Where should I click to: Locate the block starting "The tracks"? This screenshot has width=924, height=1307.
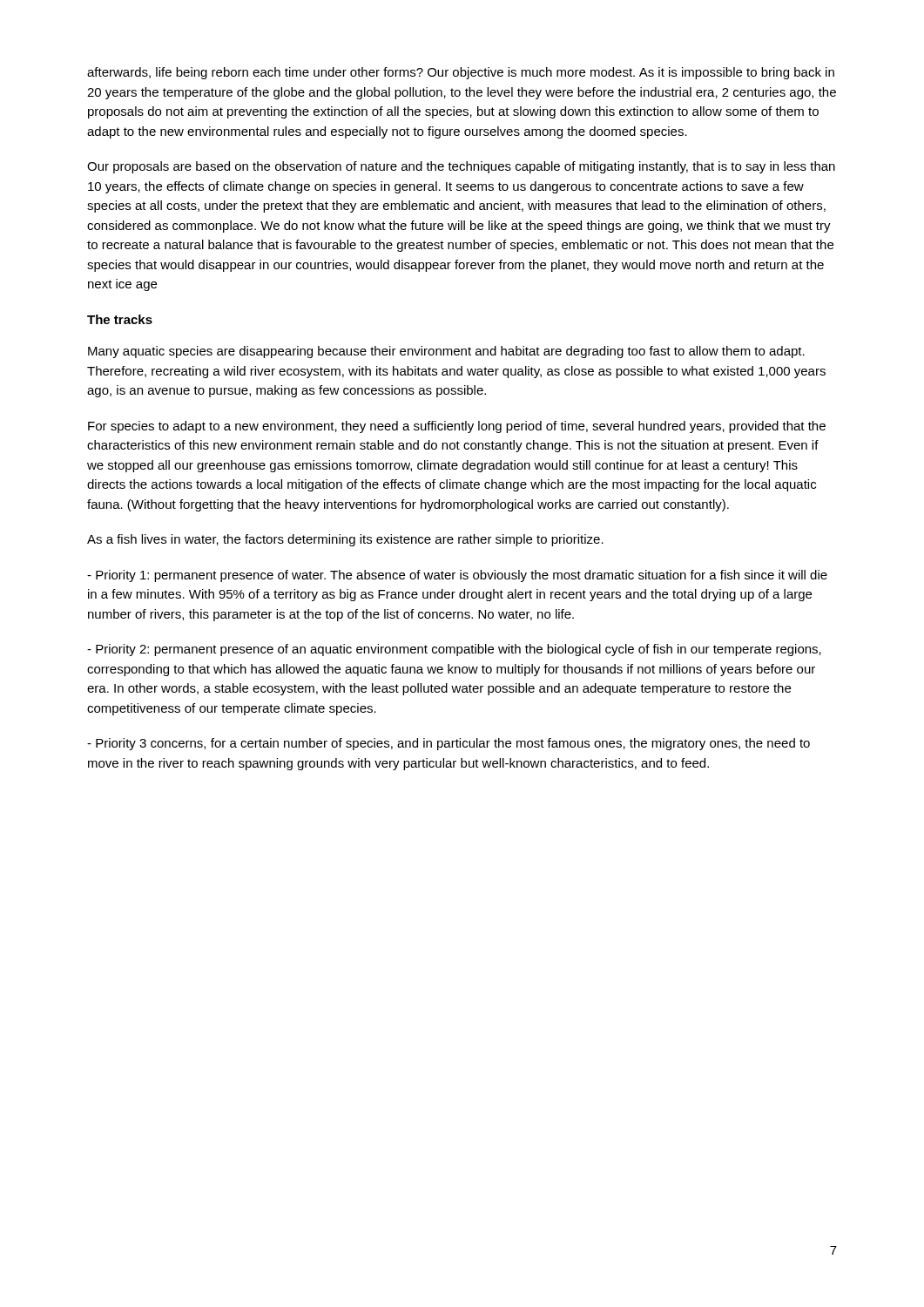(x=120, y=319)
